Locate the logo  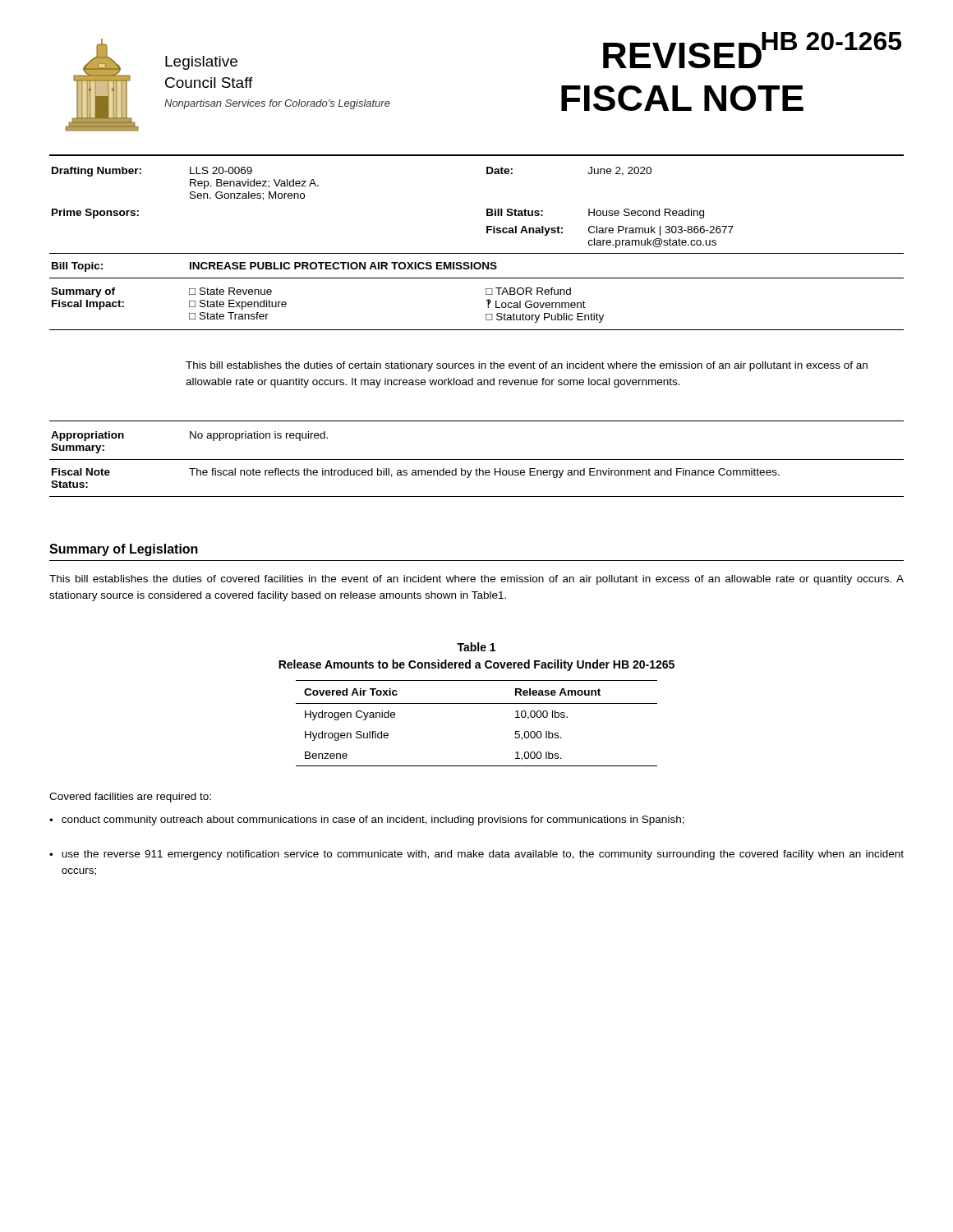[x=102, y=88]
